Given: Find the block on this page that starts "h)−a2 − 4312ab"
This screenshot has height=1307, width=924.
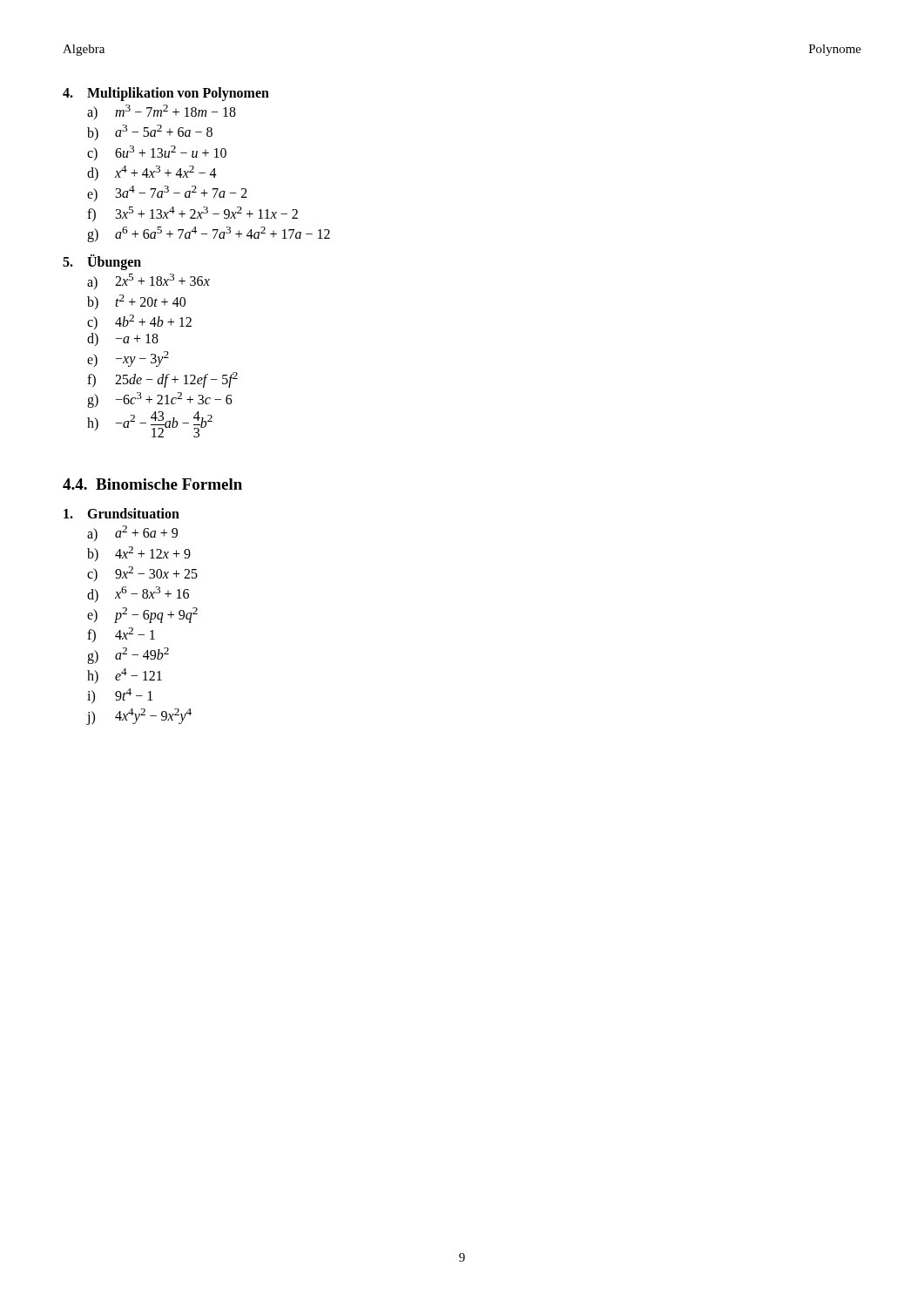Looking at the screenshot, I should (x=150, y=425).
